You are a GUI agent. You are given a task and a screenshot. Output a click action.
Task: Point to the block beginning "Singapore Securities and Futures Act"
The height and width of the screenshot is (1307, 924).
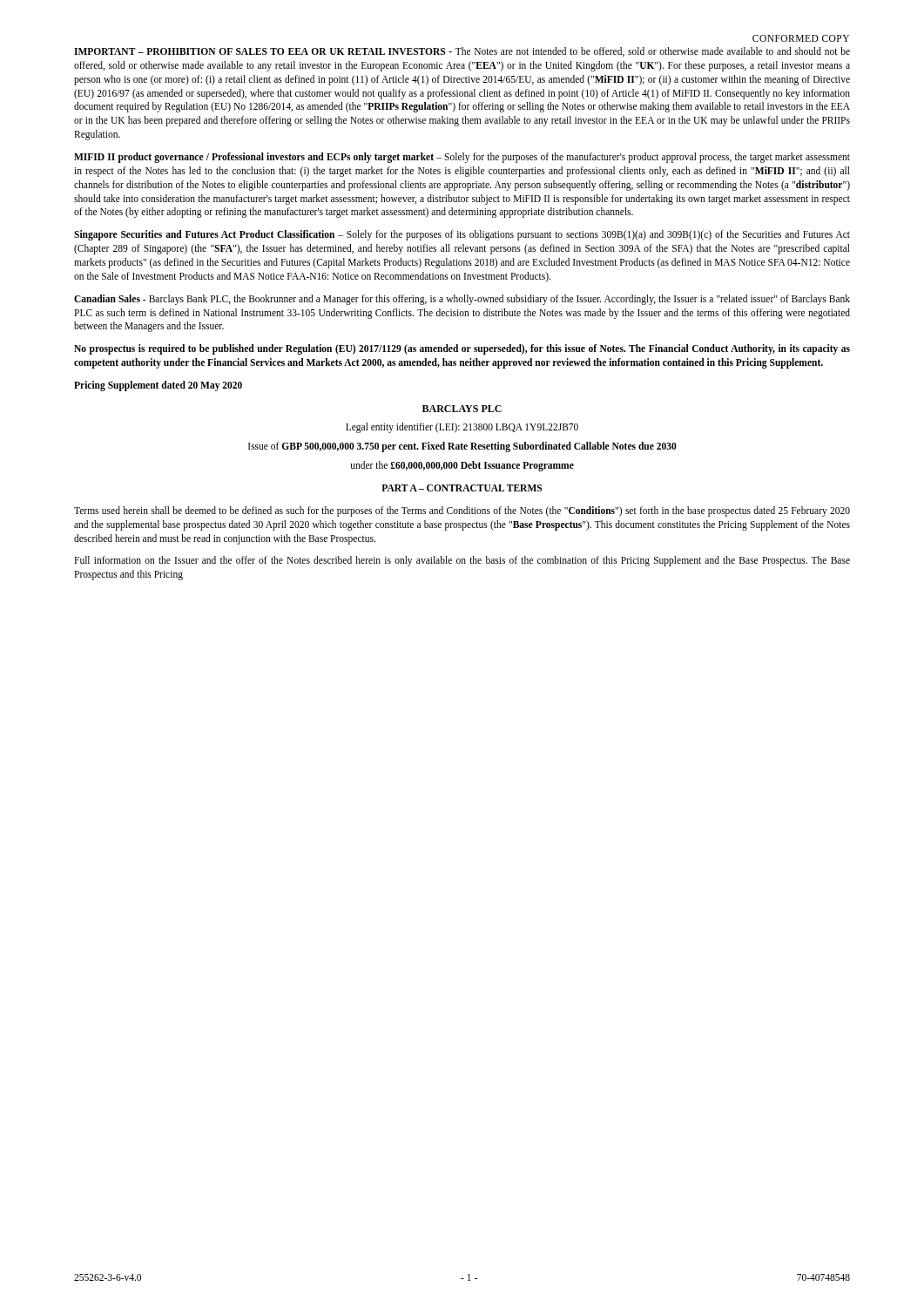462,255
